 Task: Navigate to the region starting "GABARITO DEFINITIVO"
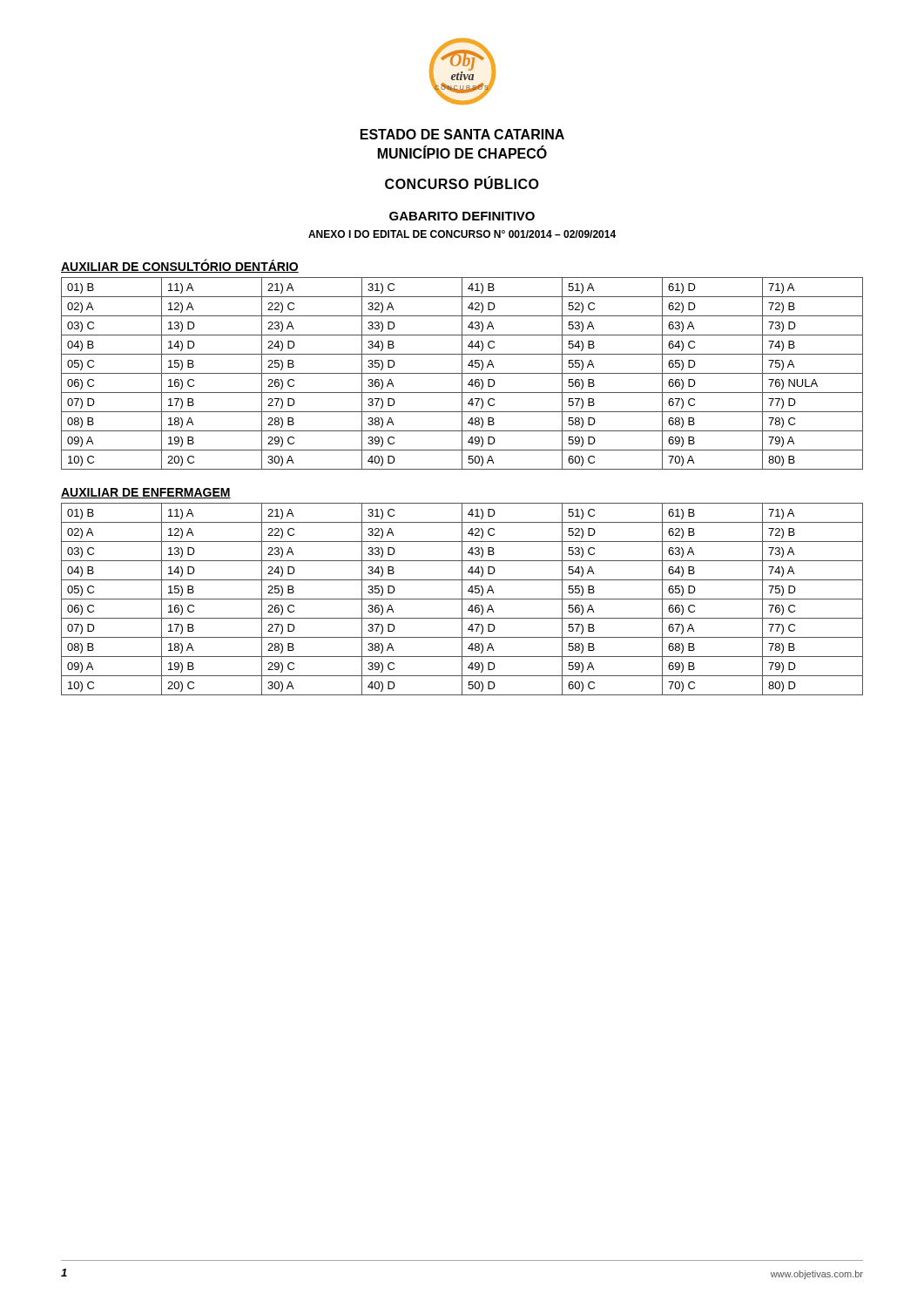(462, 215)
